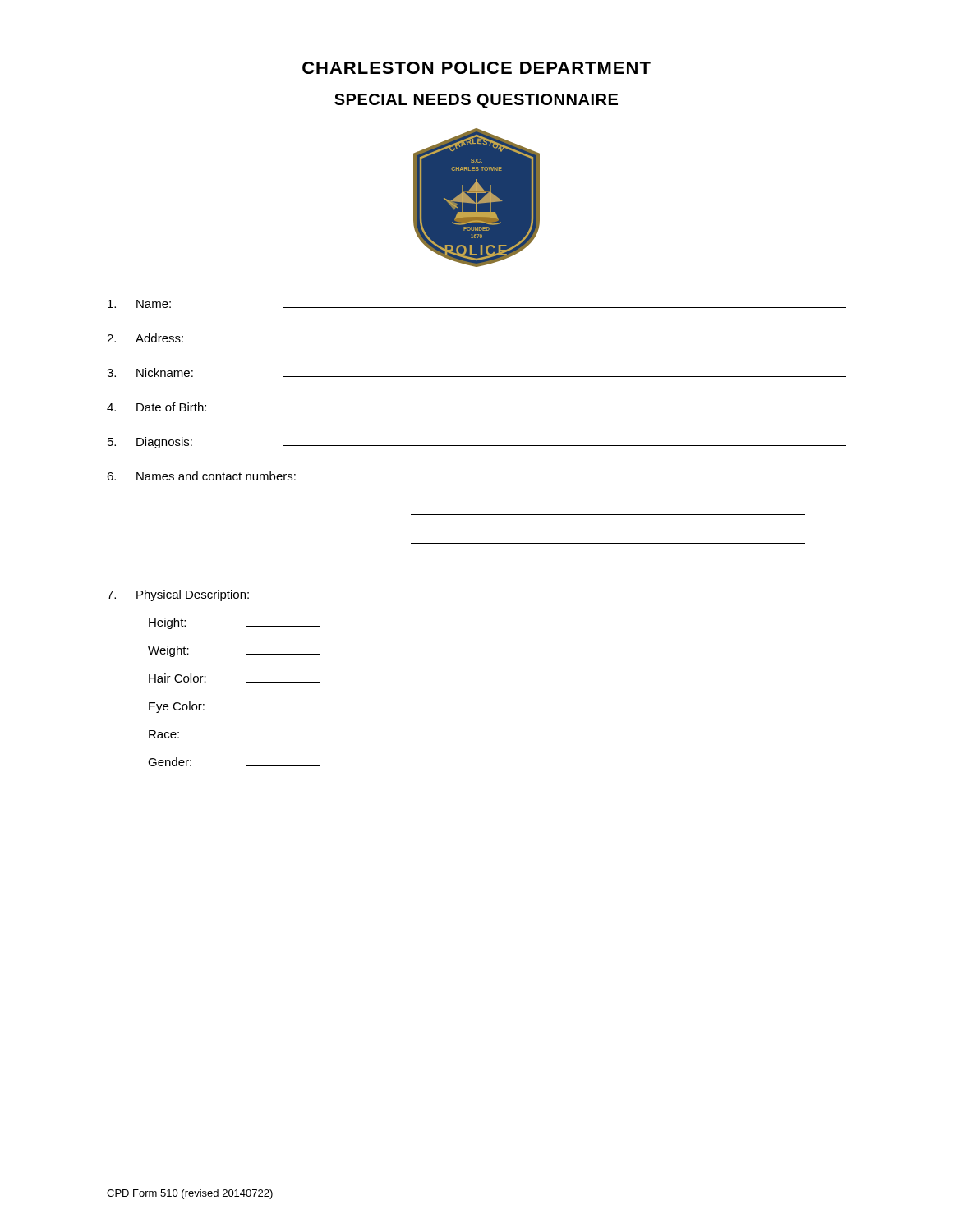Locate the title that says "CHARLESTON POLICE DEPARTMENT SPECIAL NEEDS QUESTIONNAIRE"
Image resolution: width=953 pixels, height=1232 pixels.
(476, 83)
